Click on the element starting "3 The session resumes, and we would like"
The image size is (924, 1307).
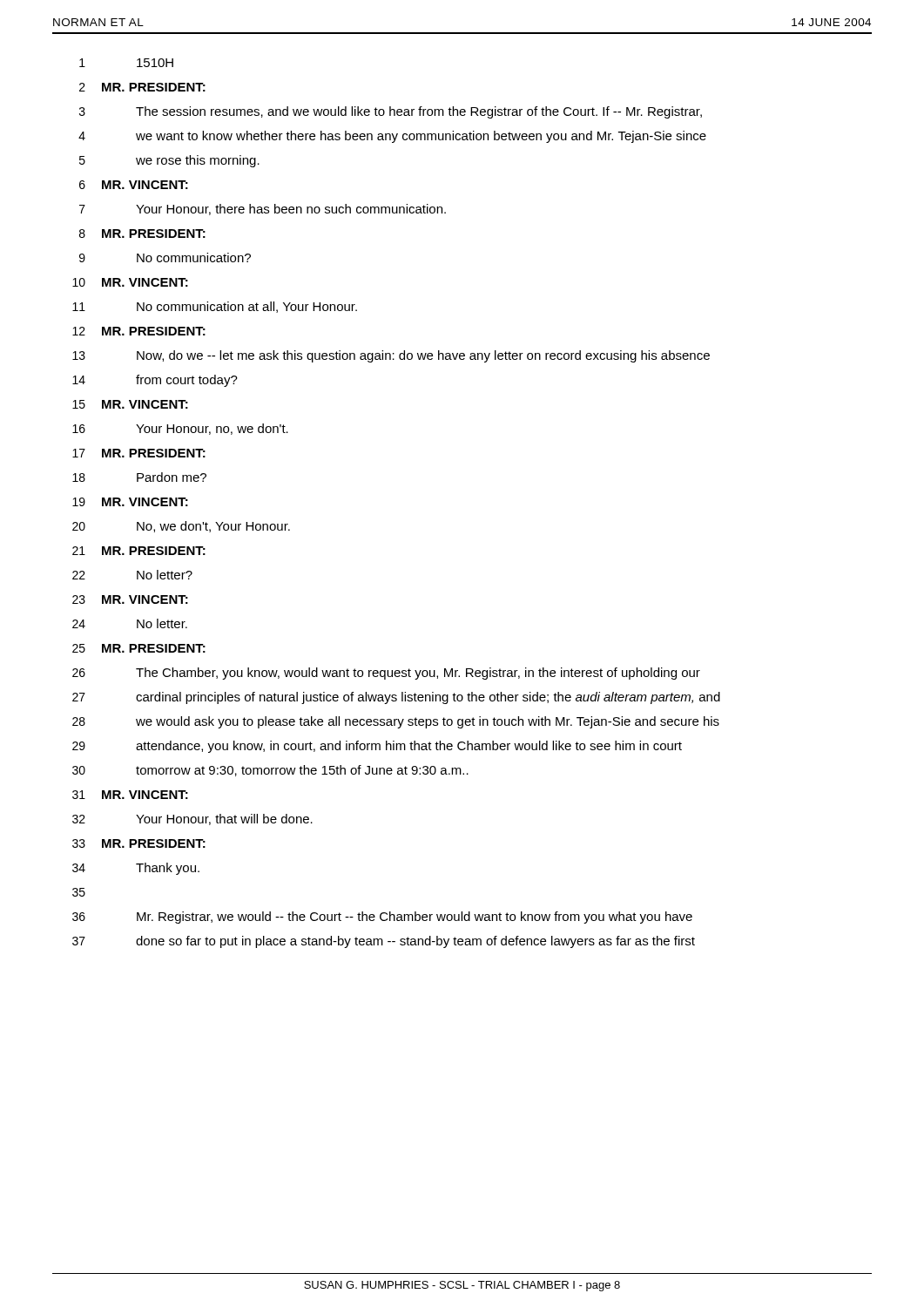(462, 112)
